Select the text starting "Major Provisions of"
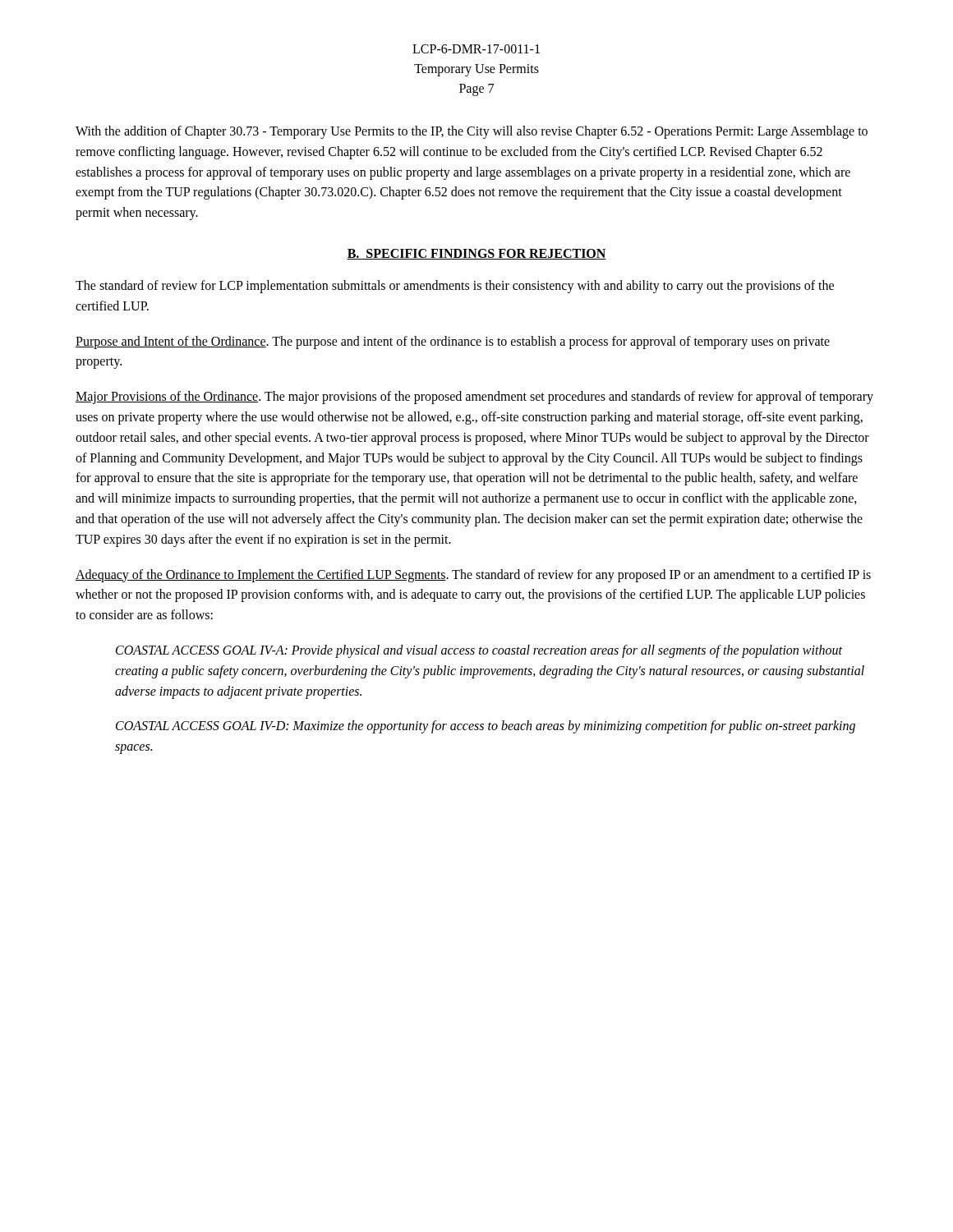Image resolution: width=953 pixels, height=1232 pixels. coord(476,468)
